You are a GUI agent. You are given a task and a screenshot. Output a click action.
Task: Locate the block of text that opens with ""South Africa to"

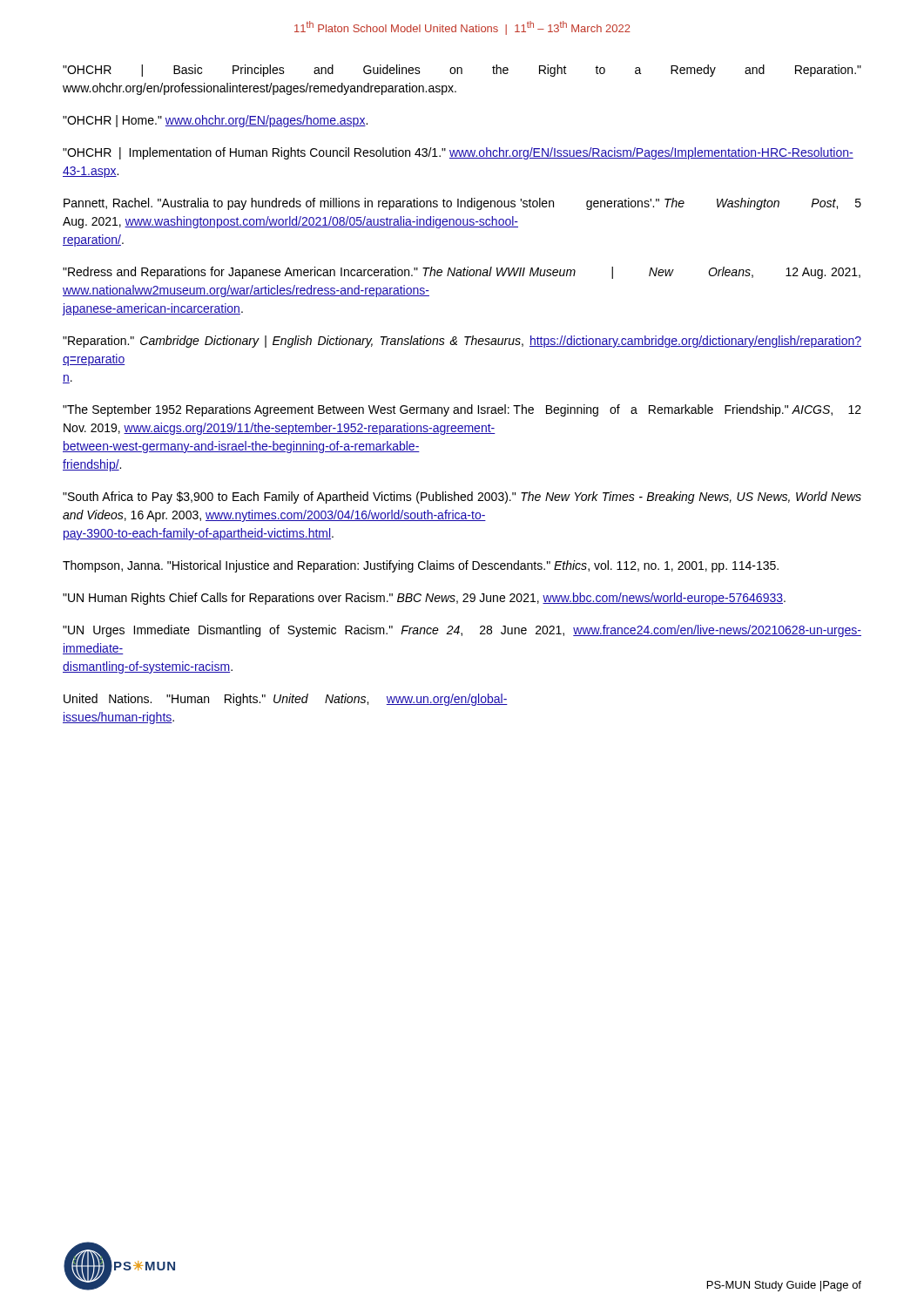pos(462,515)
